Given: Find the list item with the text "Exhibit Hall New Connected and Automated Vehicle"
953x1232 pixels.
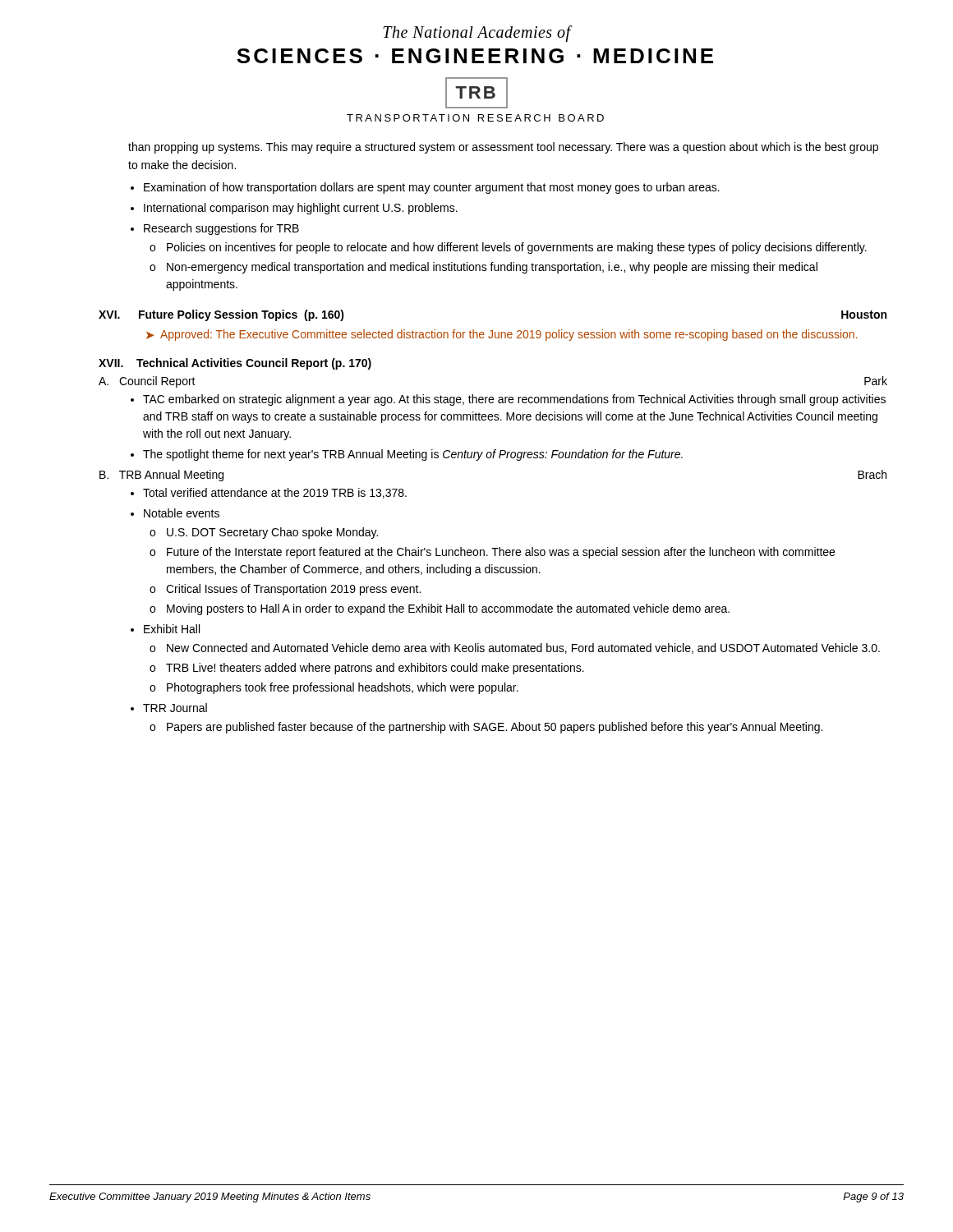Looking at the screenshot, I should click(515, 659).
